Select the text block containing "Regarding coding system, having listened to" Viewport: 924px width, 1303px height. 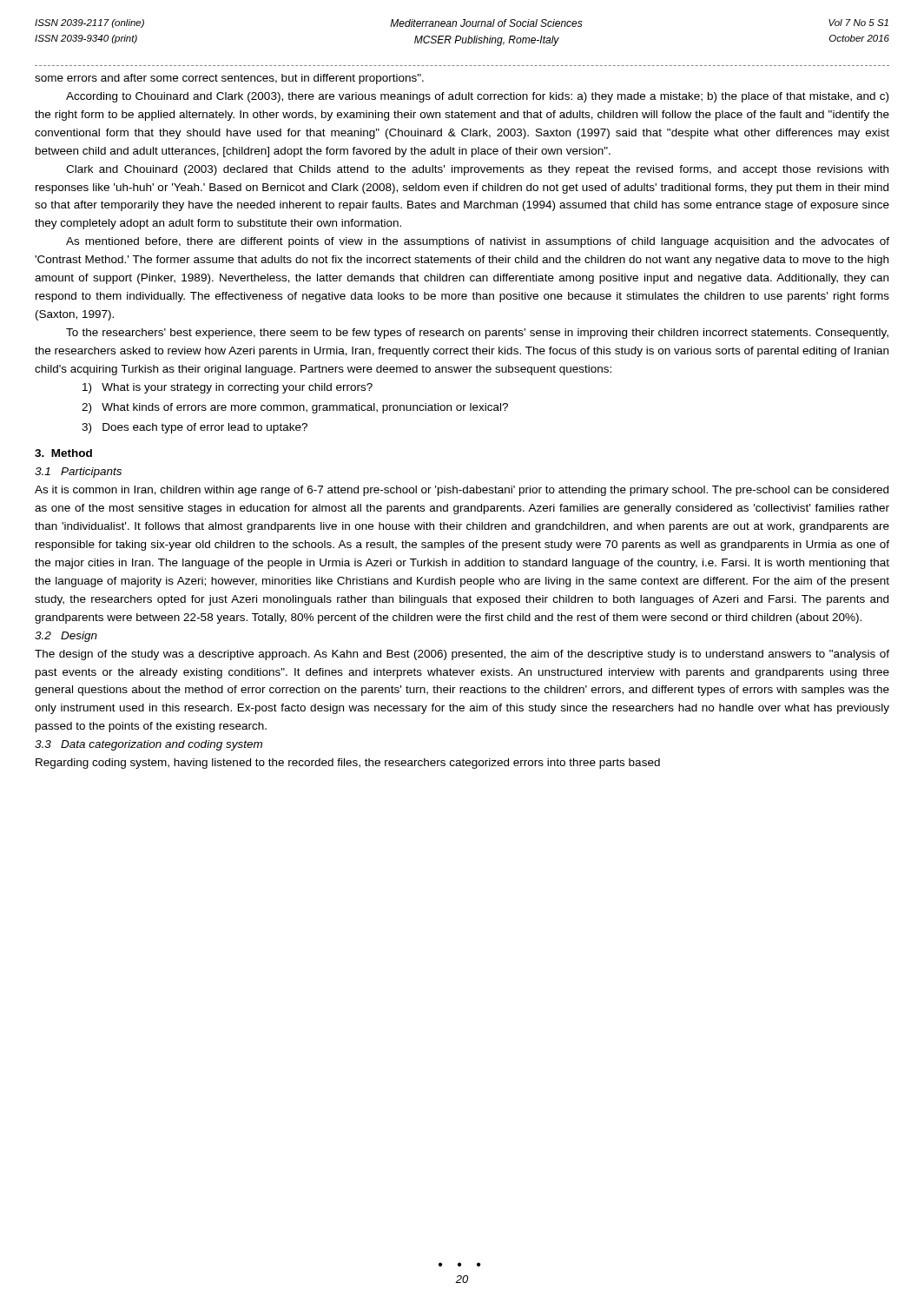tap(462, 763)
